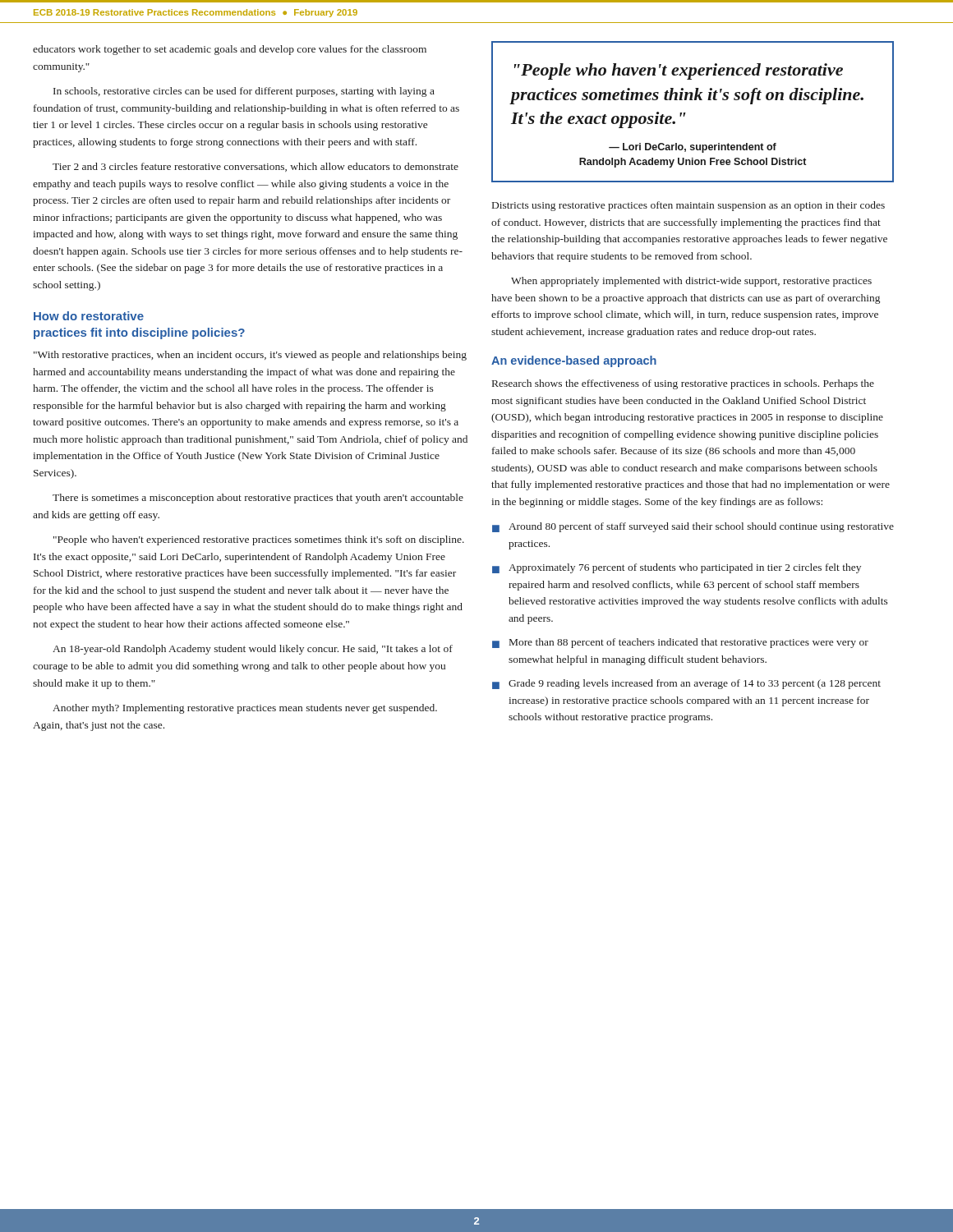
Task: Find the text block containing "In schools, restorative circles can be used for"
Action: pos(251,117)
